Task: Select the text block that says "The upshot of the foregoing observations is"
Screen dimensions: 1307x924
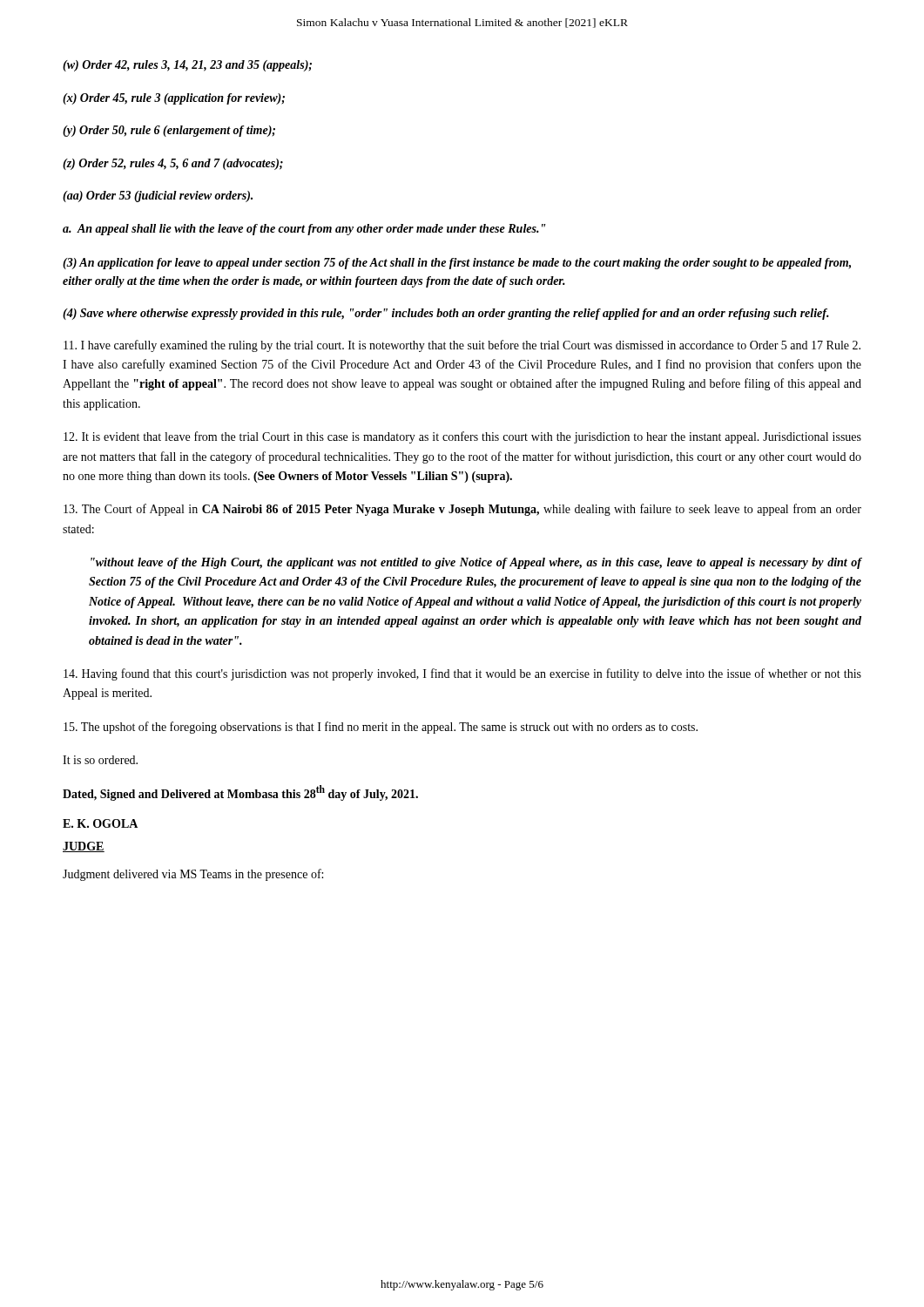Action: [381, 727]
